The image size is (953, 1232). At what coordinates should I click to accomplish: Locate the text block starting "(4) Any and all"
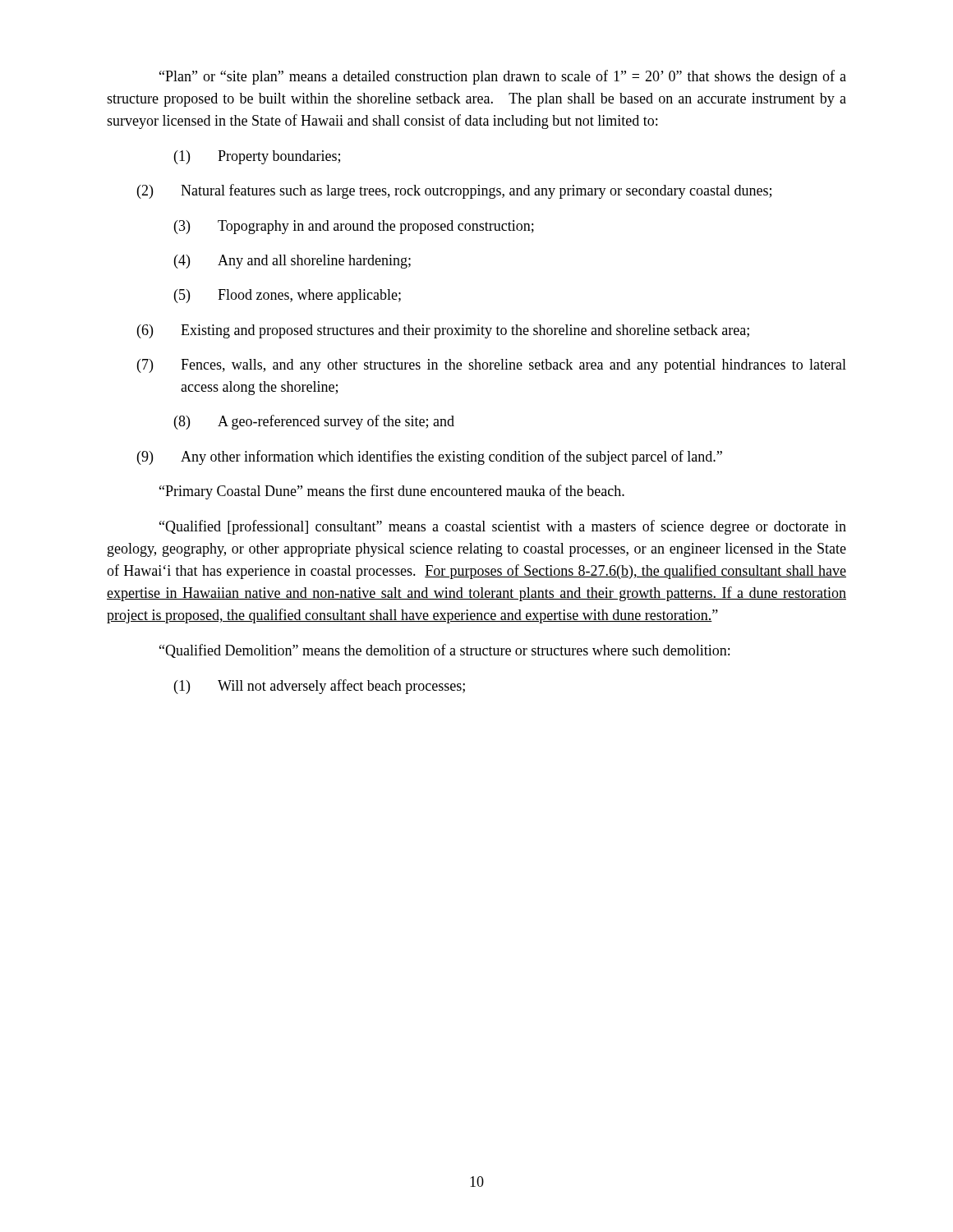point(292,262)
